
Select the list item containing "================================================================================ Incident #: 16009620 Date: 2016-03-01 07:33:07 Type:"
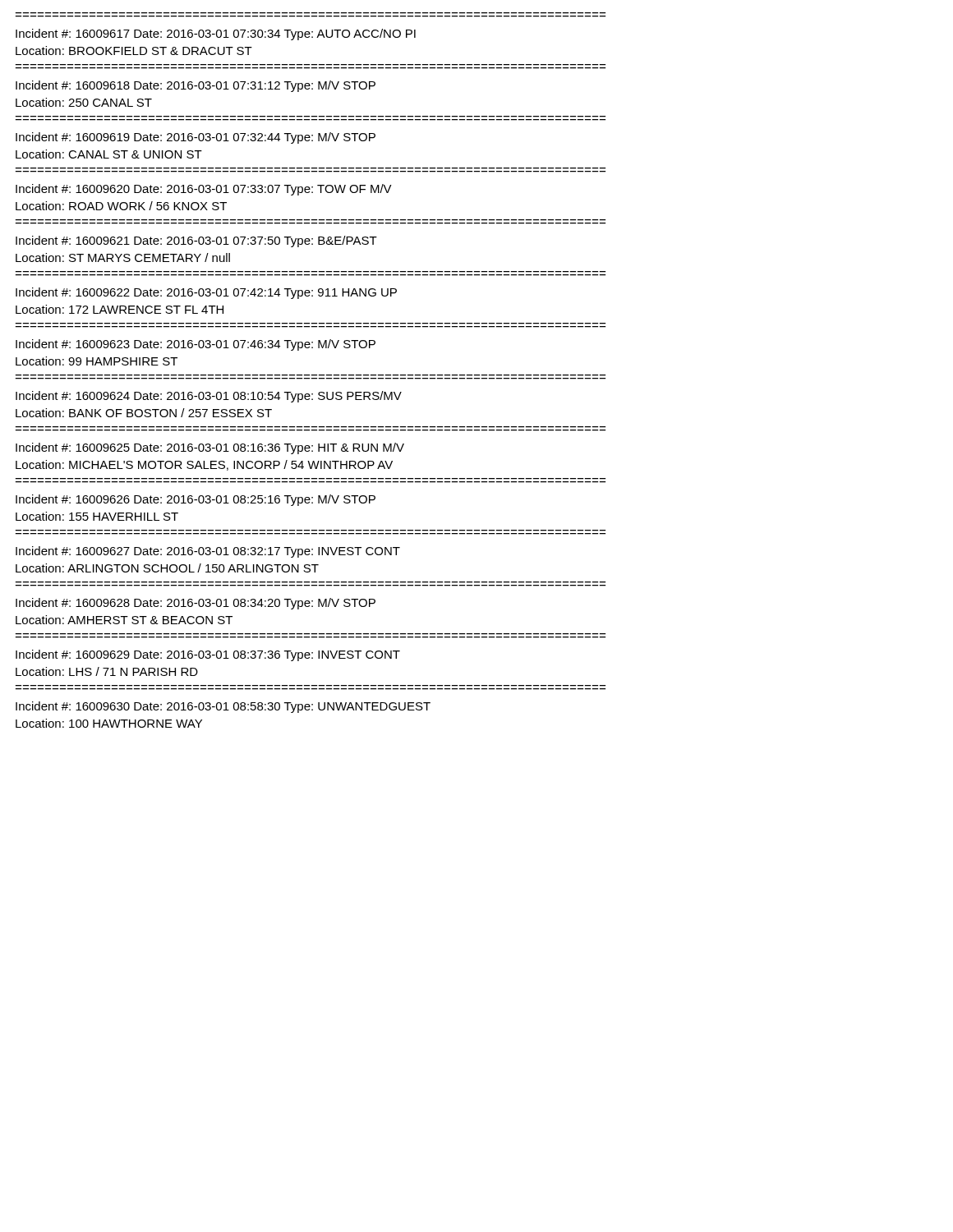(x=204, y=190)
